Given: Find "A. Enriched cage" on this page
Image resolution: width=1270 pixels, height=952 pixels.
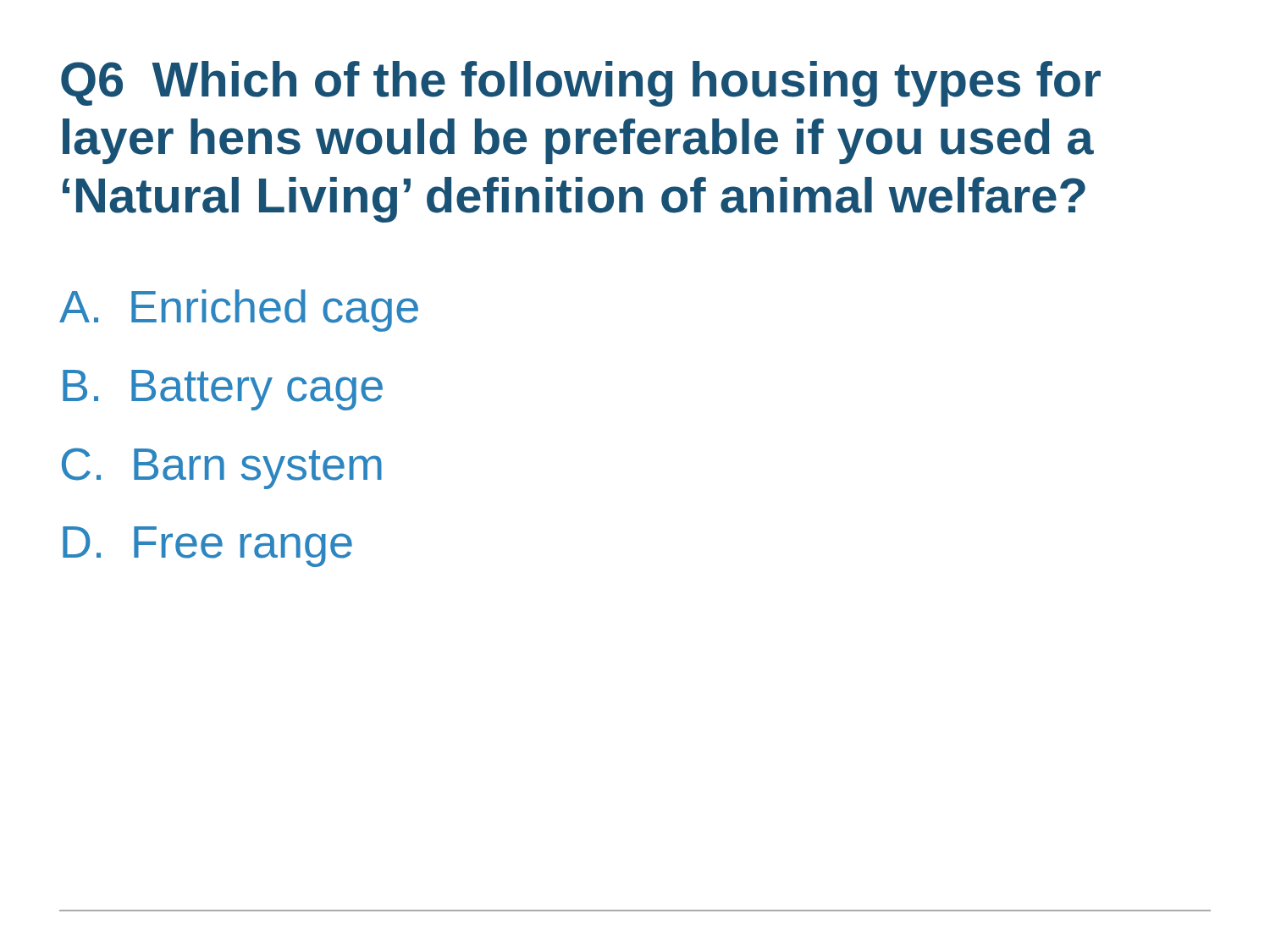Looking at the screenshot, I should pyautogui.click(x=240, y=306).
